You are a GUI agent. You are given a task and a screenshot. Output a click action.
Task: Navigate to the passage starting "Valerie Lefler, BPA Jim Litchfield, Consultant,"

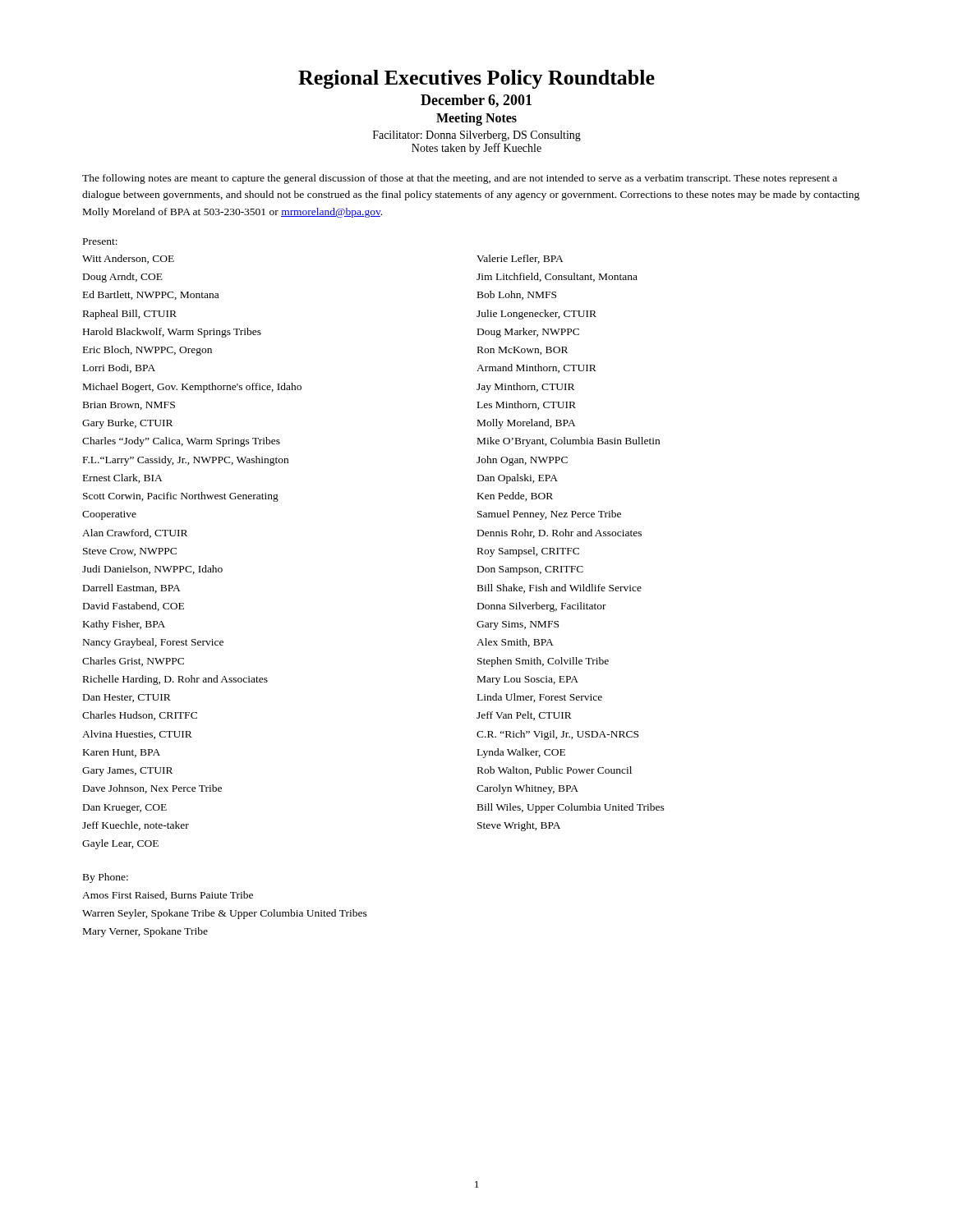pyautogui.click(x=570, y=542)
